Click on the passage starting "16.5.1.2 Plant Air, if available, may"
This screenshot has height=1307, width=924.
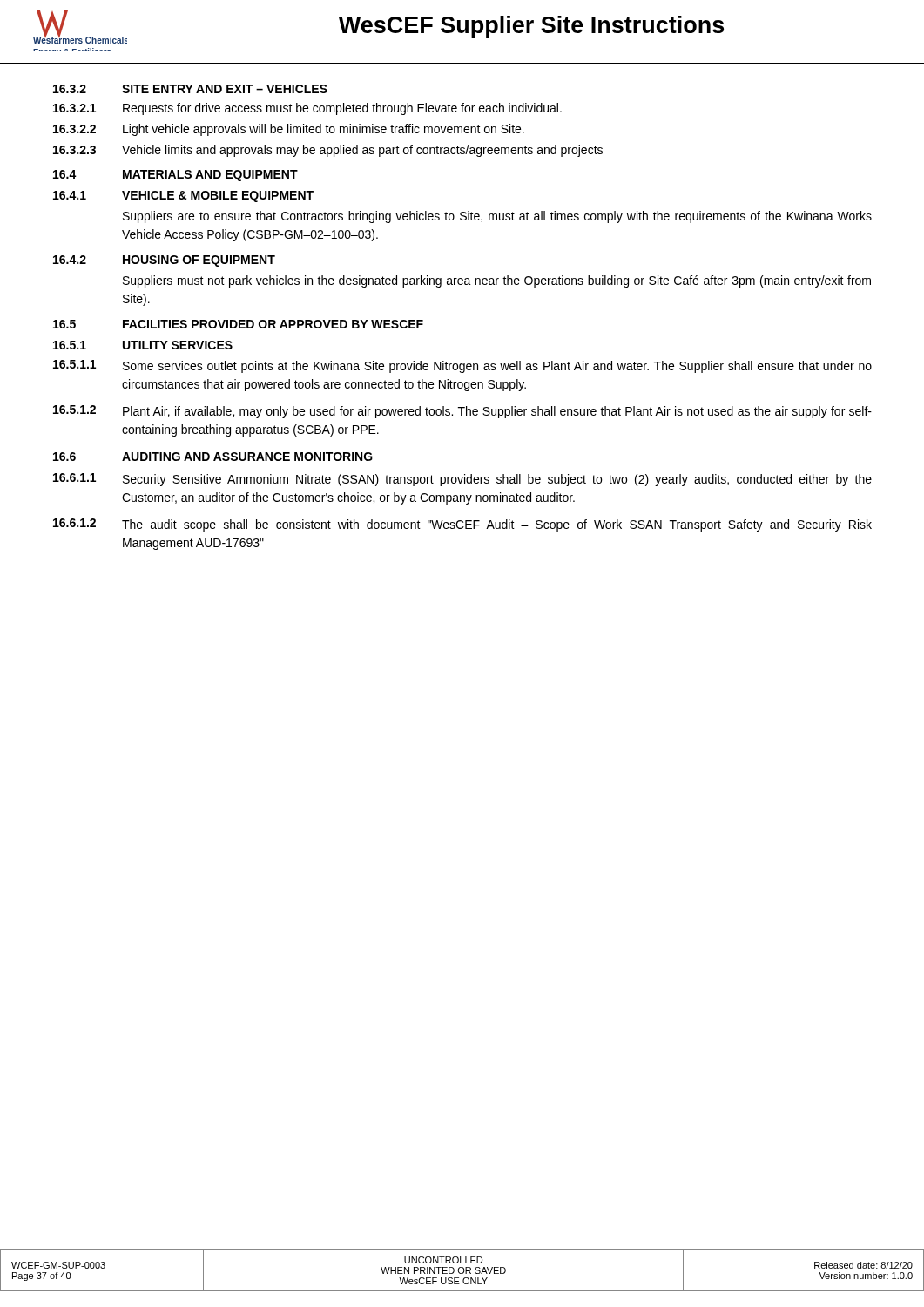462,421
